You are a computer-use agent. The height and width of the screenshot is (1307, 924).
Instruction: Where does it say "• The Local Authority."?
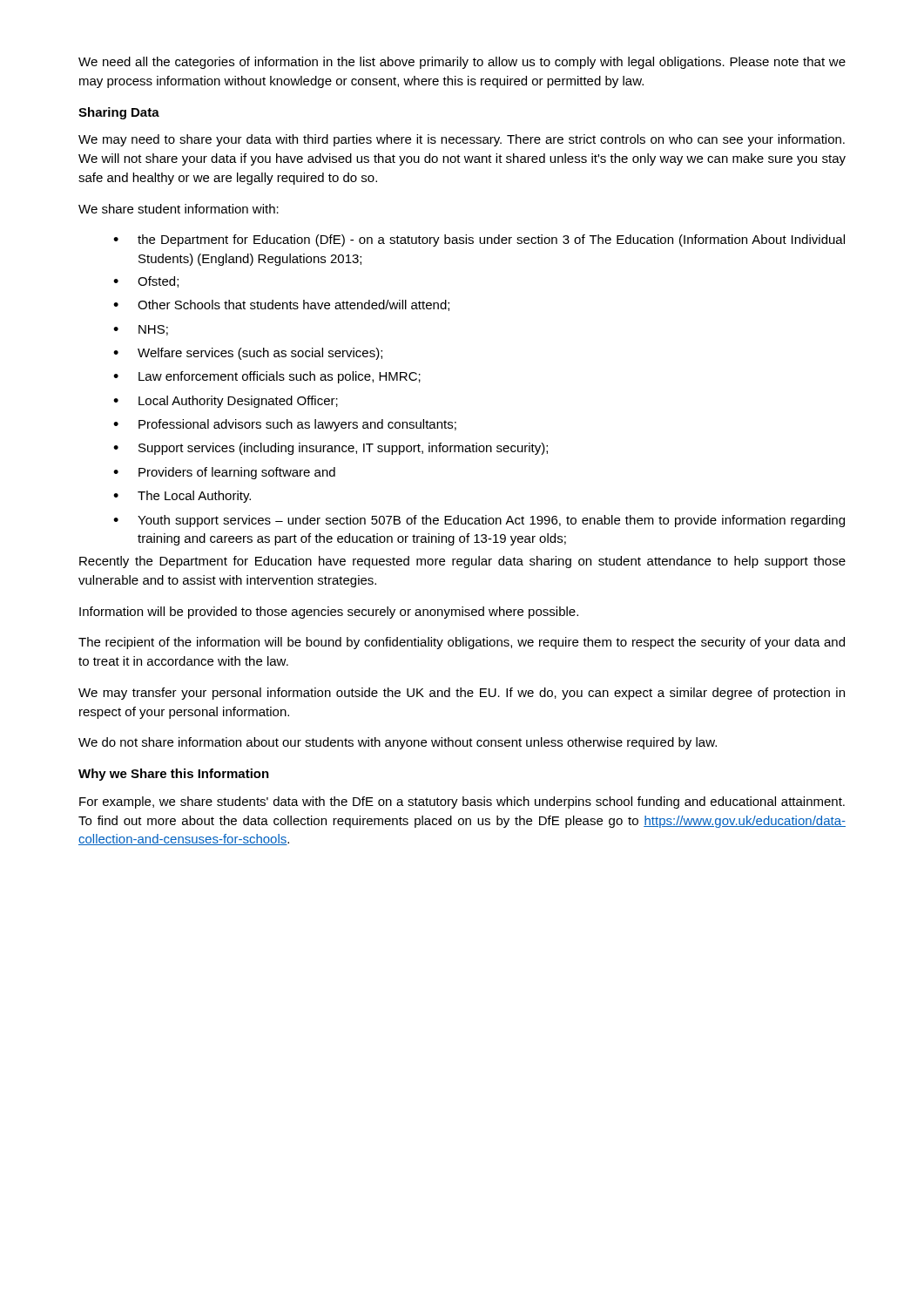click(x=182, y=497)
